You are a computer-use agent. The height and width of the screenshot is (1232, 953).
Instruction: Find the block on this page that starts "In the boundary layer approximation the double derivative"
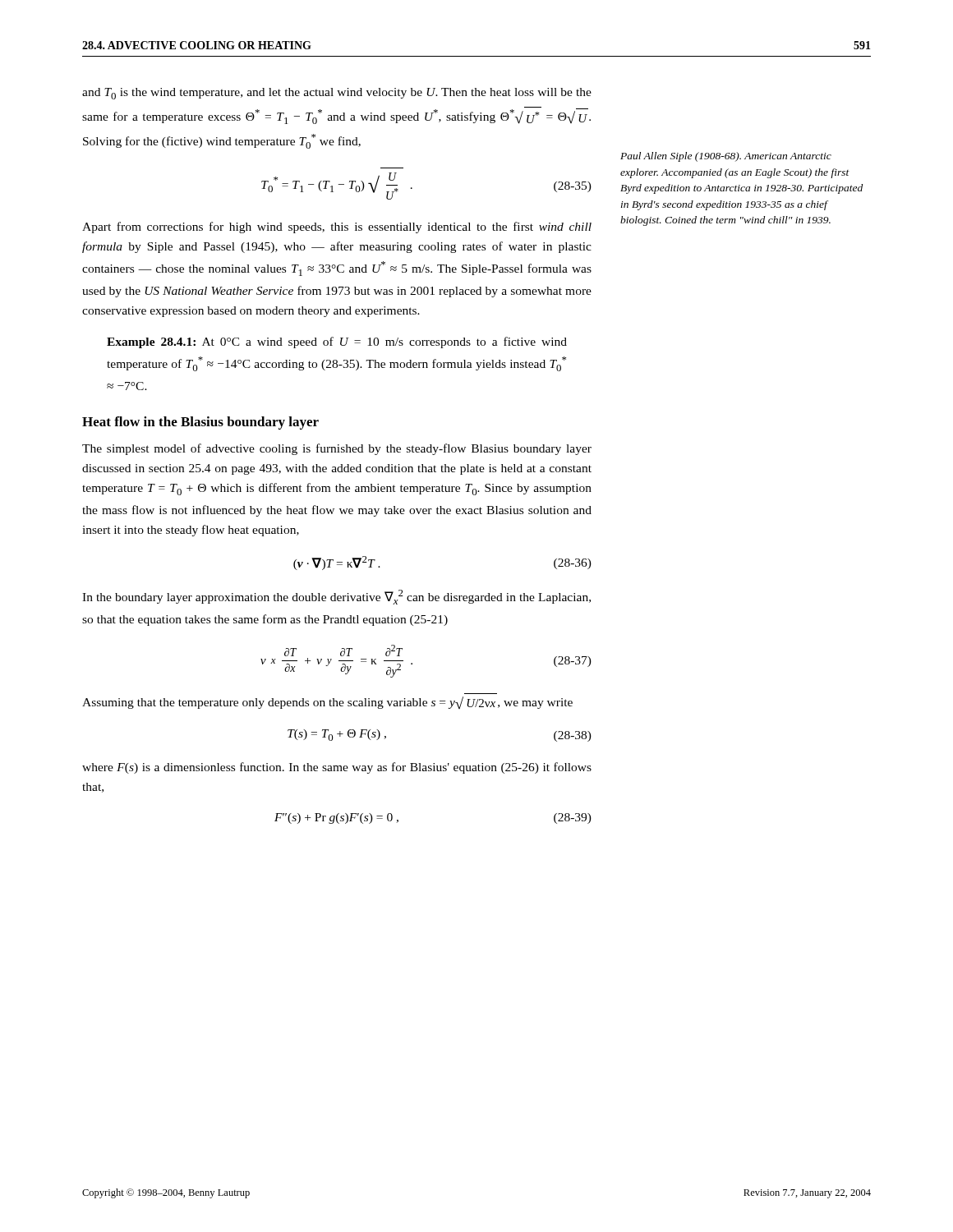pyautogui.click(x=337, y=606)
